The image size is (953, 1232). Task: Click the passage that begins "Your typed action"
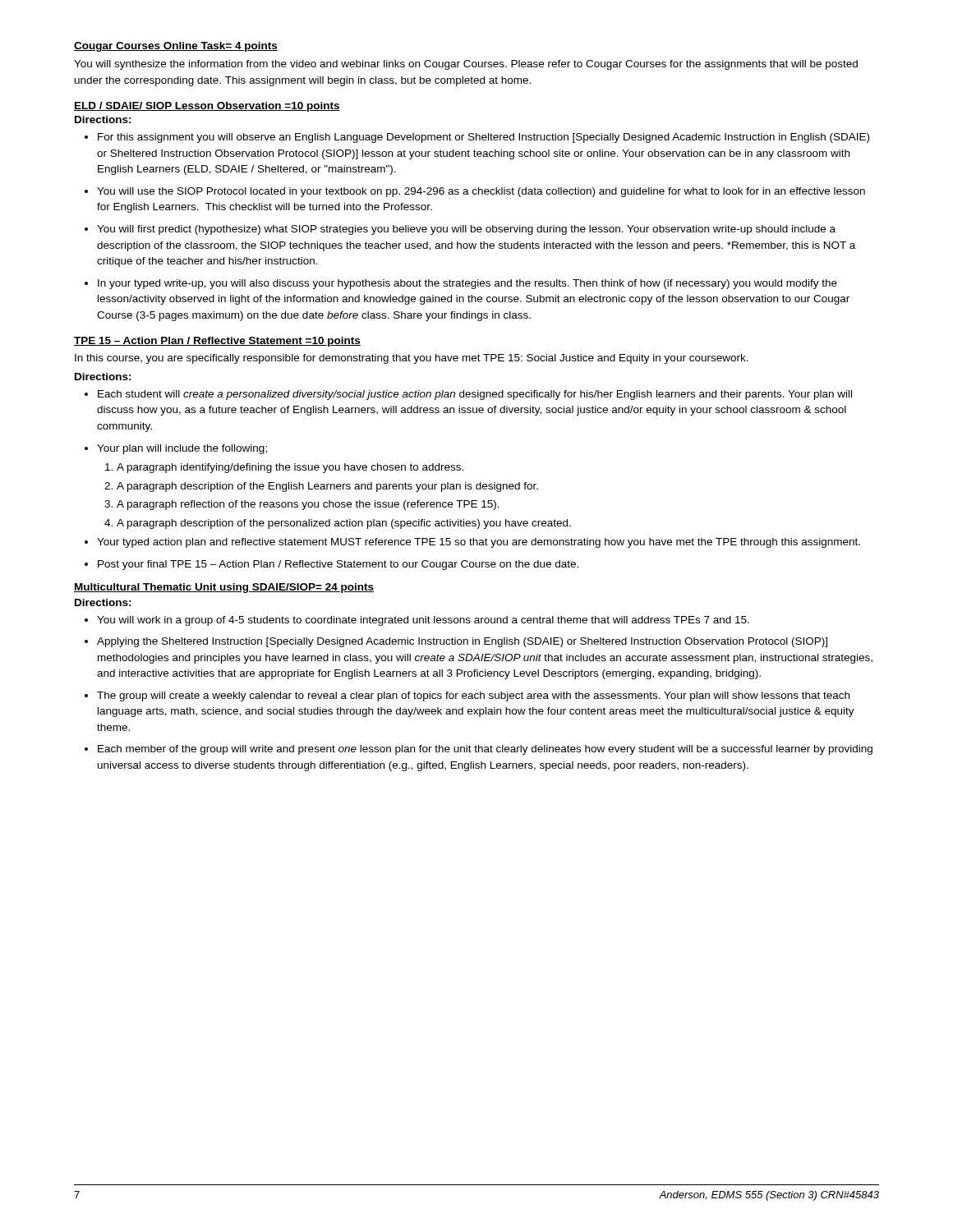pos(488,542)
